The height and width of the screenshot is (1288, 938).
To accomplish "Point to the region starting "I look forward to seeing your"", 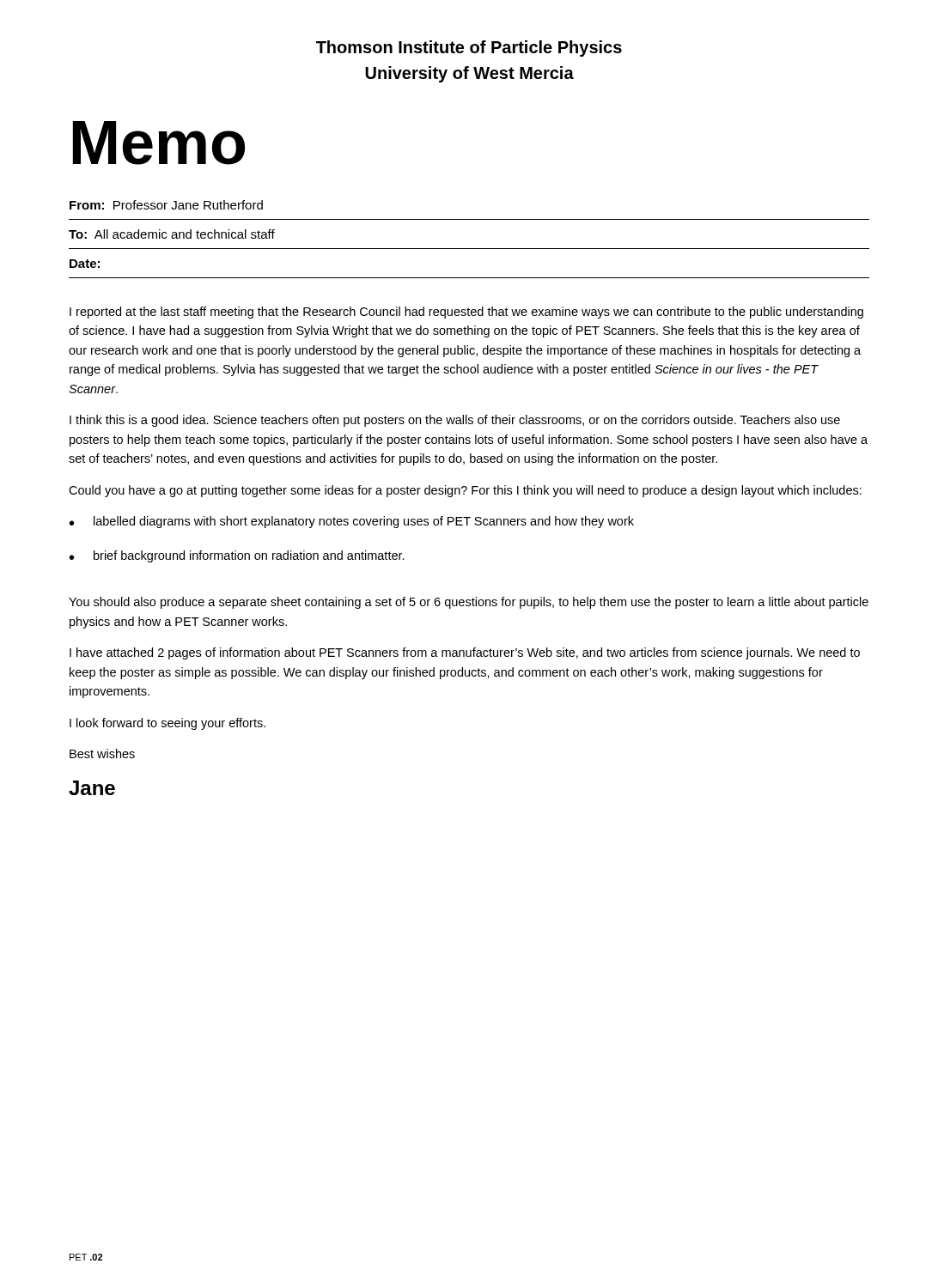I will pyautogui.click(x=168, y=724).
